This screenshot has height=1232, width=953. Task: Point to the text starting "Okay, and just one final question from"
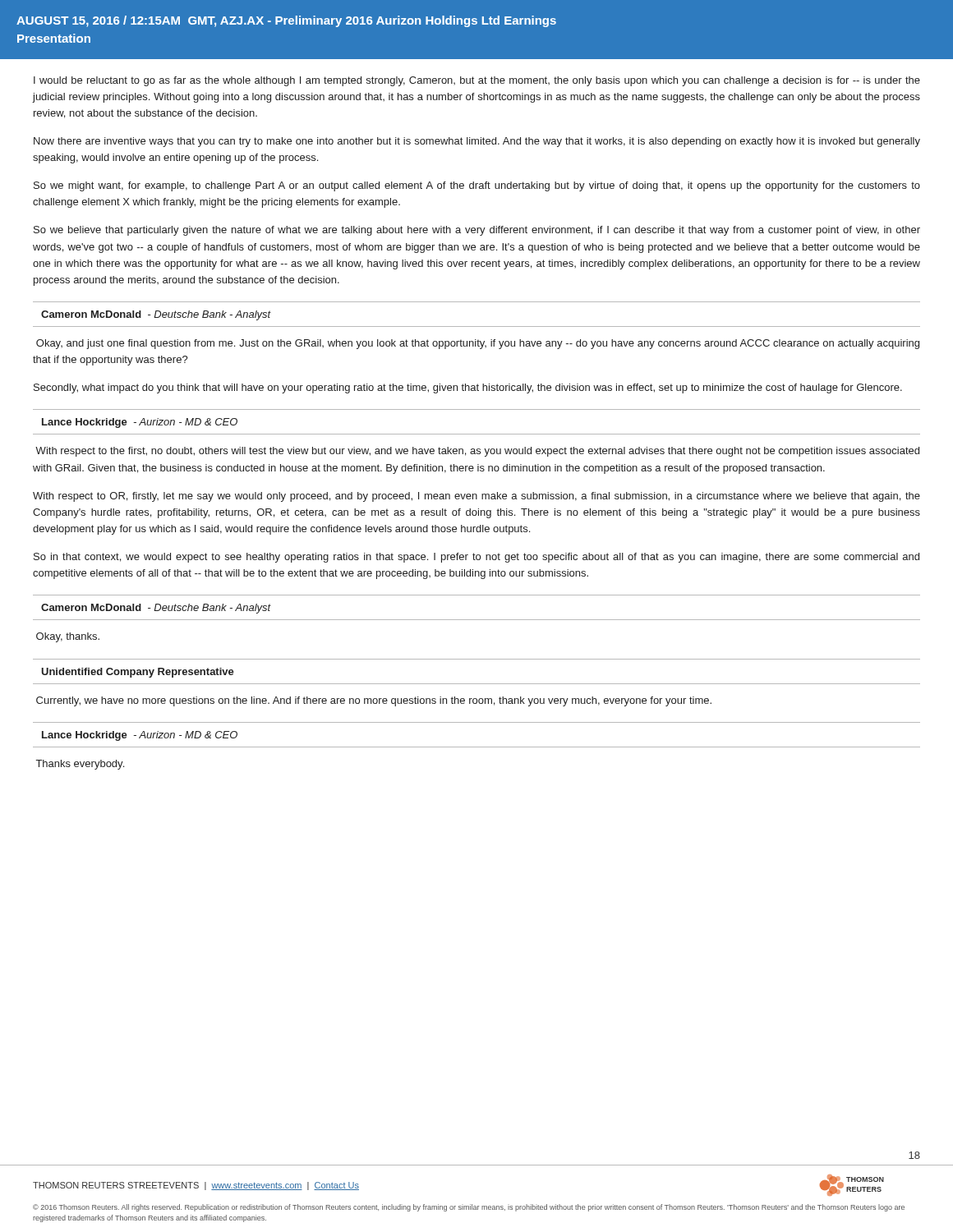pyautogui.click(x=476, y=351)
